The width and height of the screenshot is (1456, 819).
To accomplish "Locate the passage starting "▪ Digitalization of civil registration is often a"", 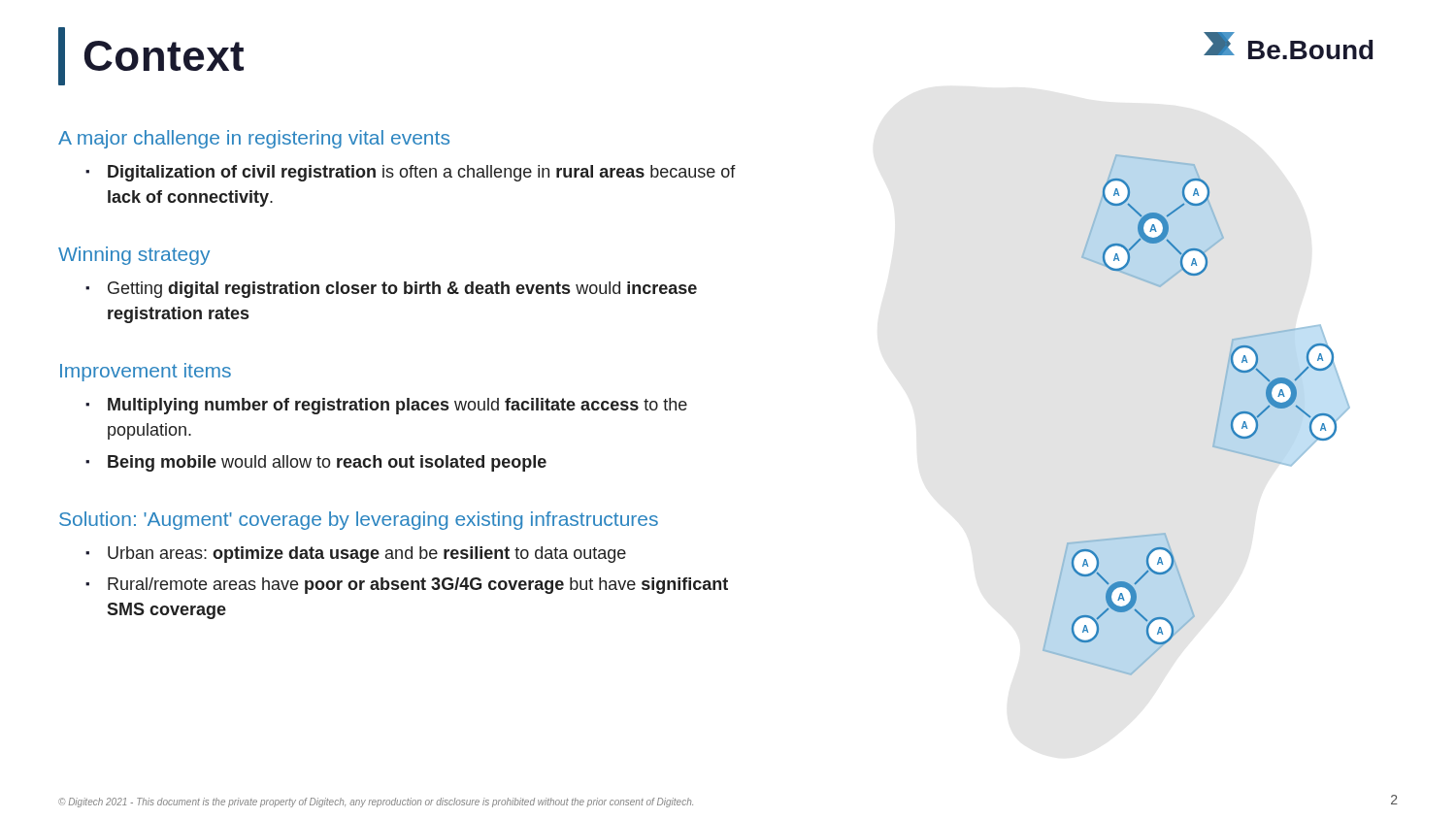I will (x=398, y=184).
